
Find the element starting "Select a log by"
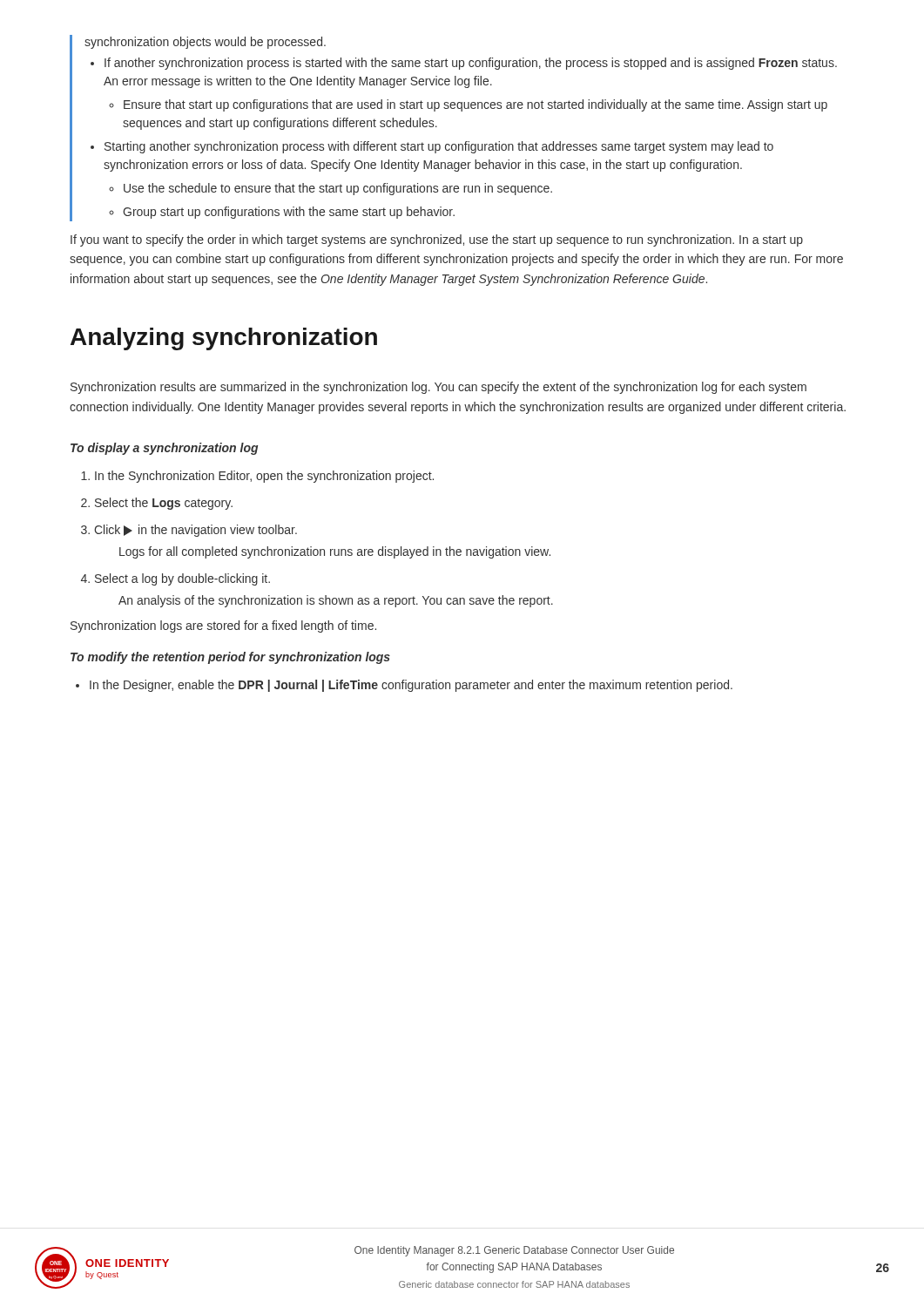point(474,591)
